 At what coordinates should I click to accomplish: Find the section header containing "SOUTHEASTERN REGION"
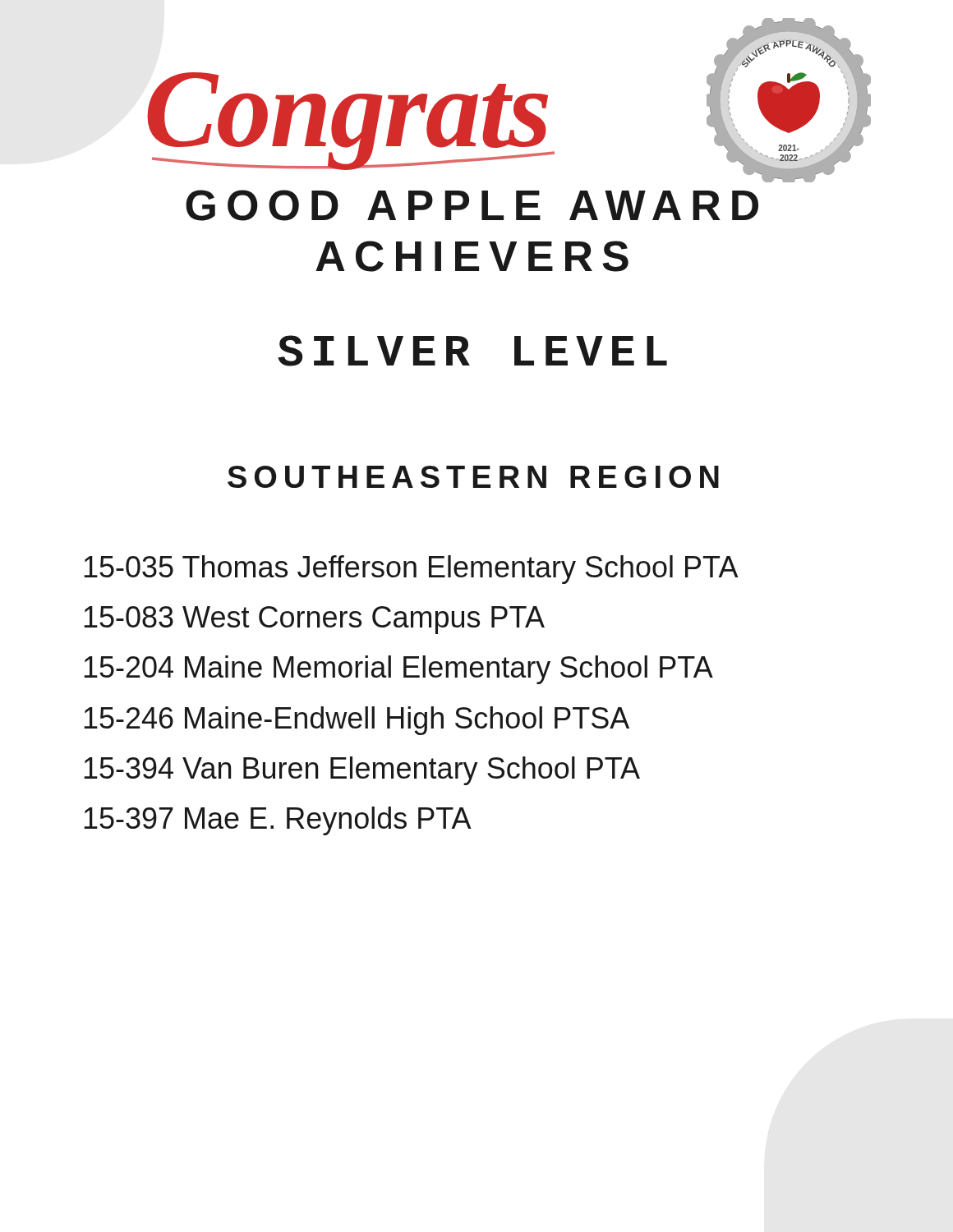(476, 477)
